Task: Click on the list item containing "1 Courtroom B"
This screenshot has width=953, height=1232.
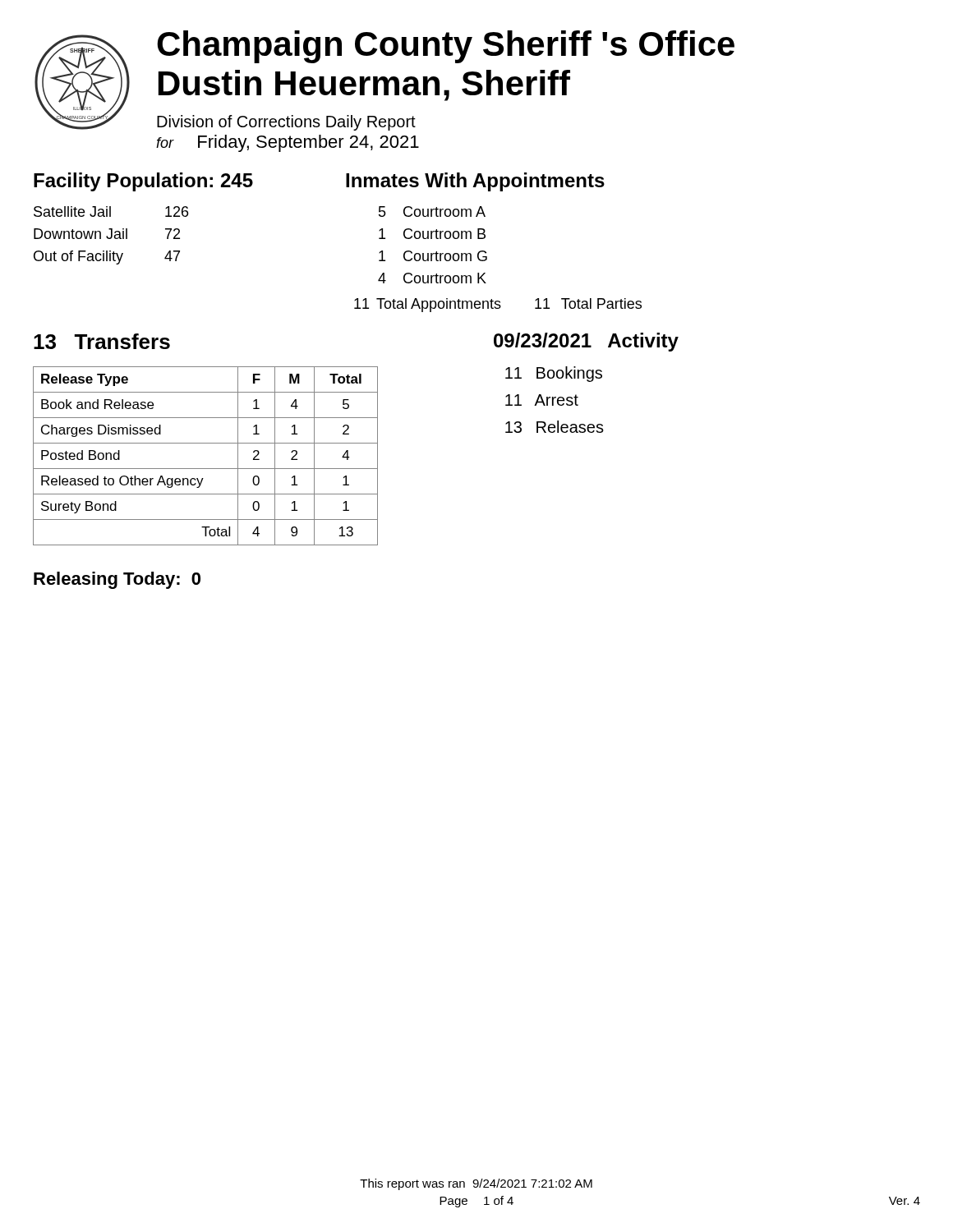Action: (432, 234)
